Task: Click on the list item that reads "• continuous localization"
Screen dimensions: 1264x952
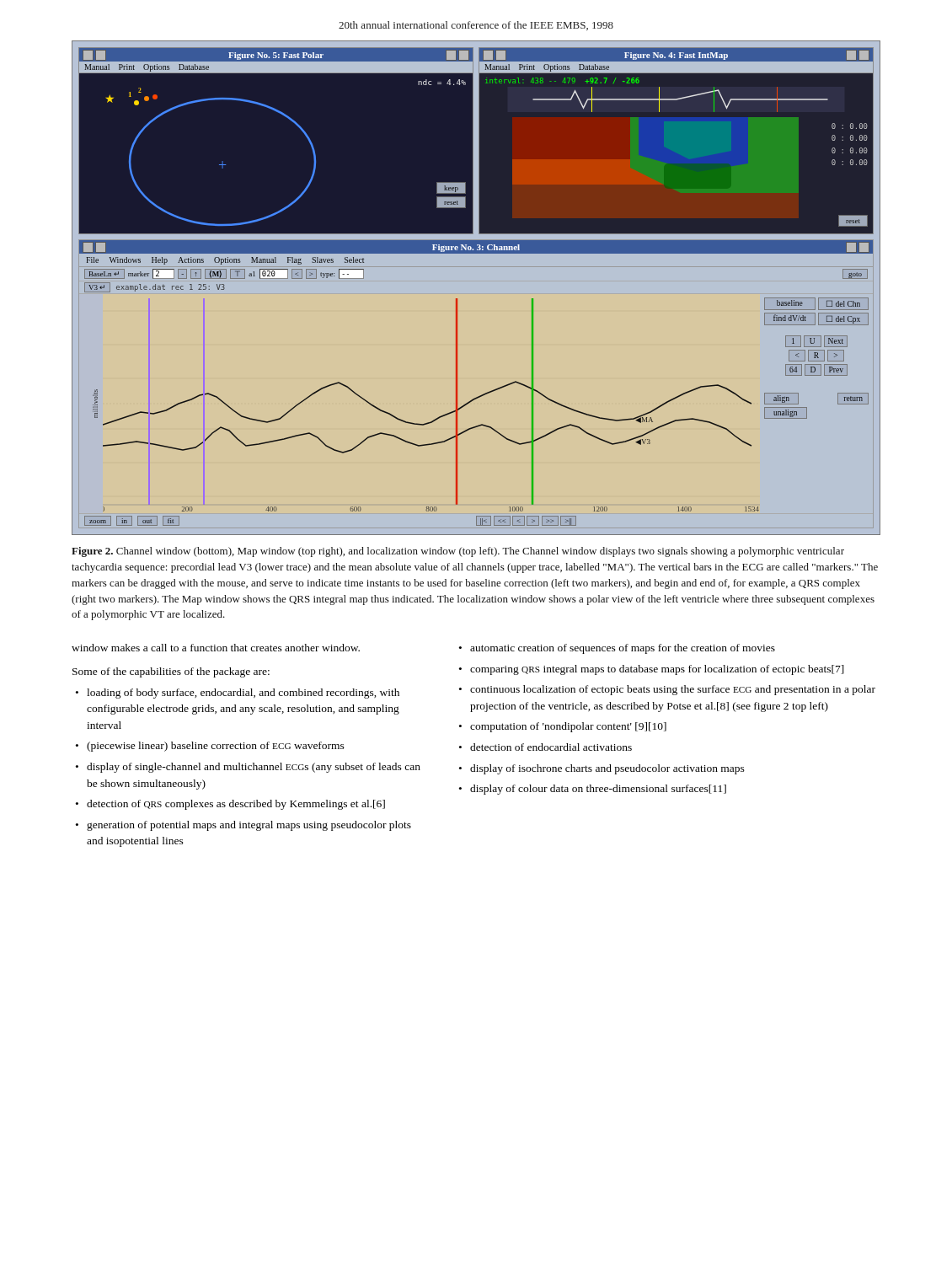Action: click(x=672, y=697)
